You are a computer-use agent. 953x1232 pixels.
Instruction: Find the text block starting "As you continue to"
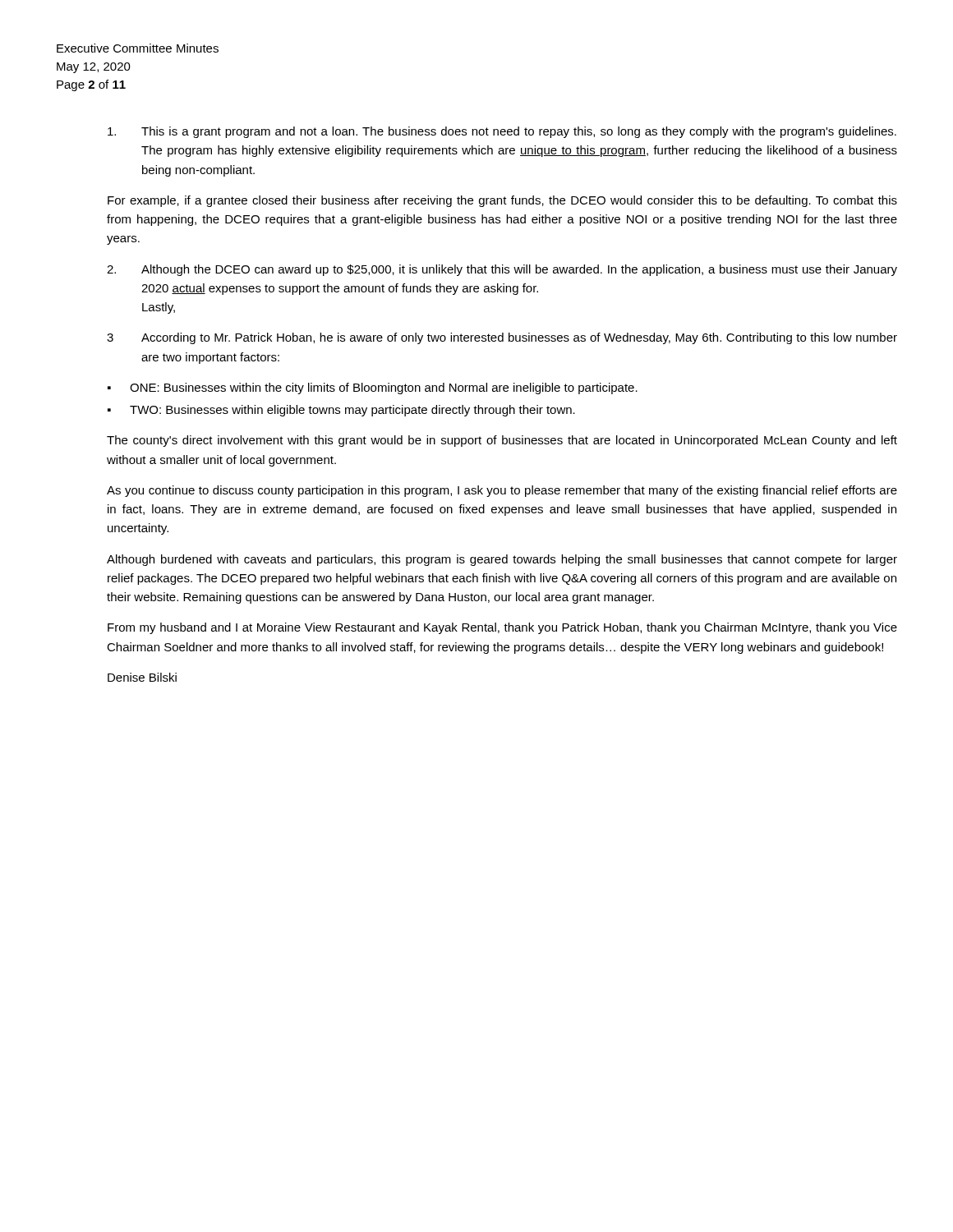click(502, 509)
